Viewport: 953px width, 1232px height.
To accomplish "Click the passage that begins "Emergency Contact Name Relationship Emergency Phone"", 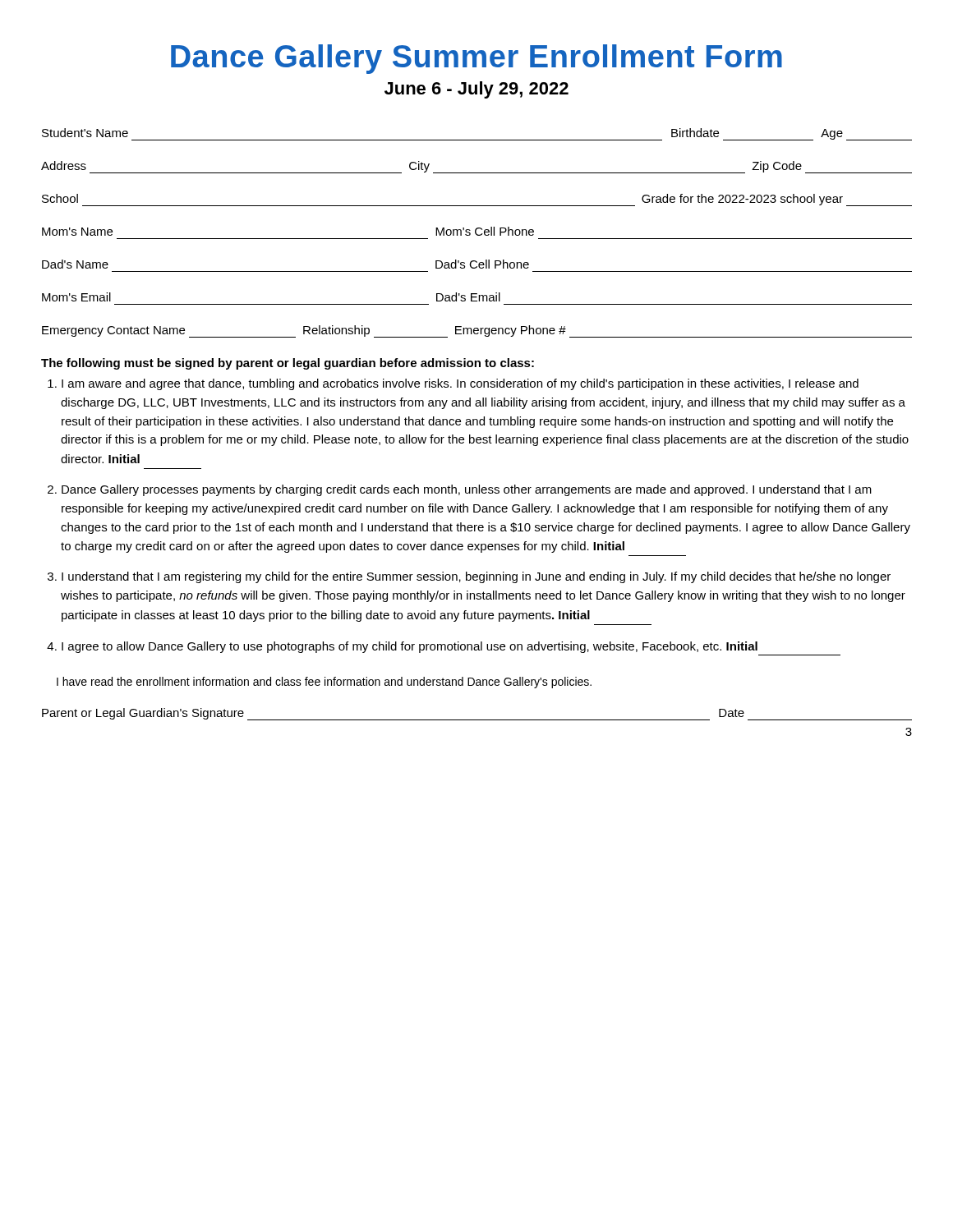I will click(476, 330).
